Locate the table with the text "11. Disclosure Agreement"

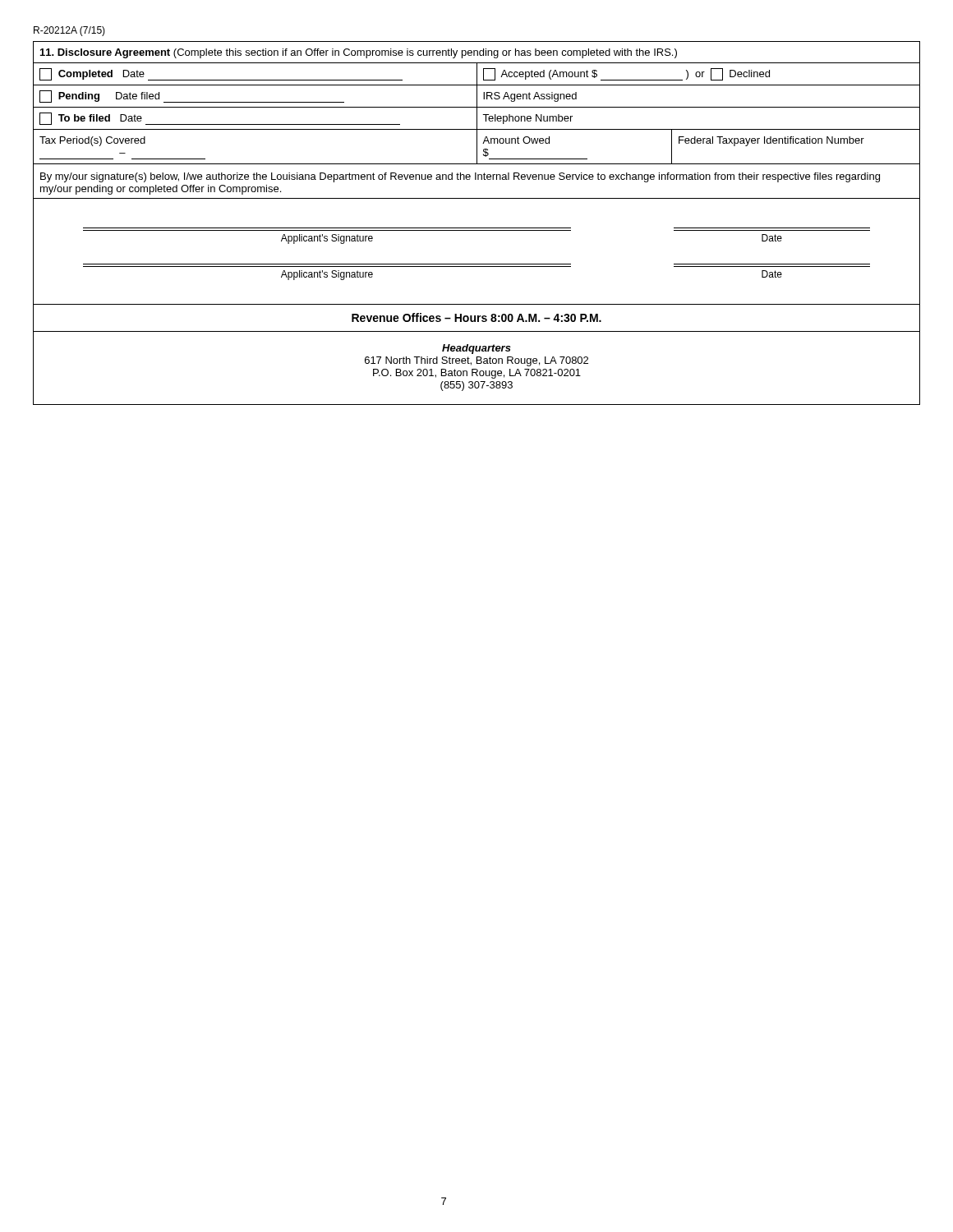click(476, 223)
